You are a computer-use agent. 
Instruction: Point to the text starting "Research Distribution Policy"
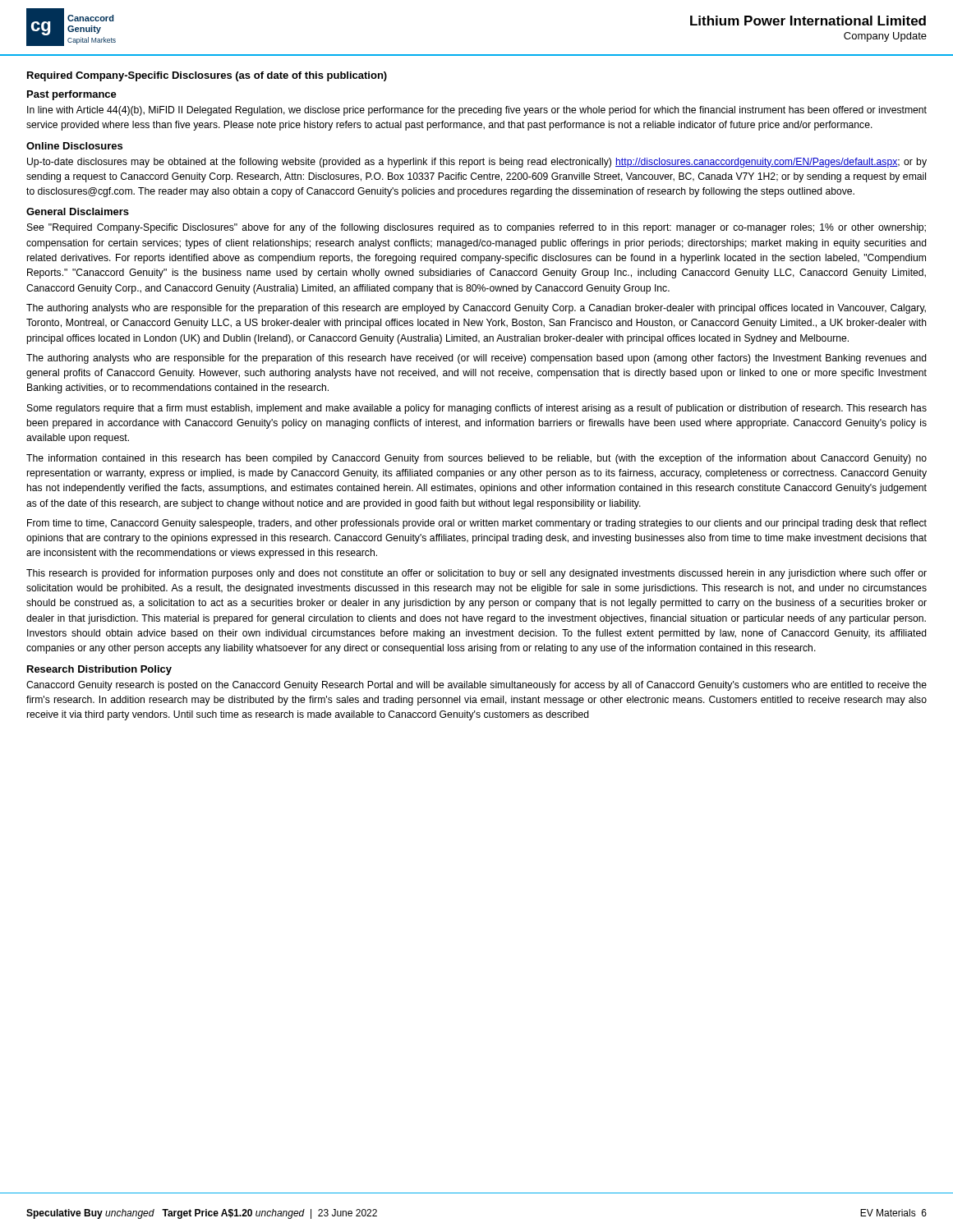click(x=99, y=669)
